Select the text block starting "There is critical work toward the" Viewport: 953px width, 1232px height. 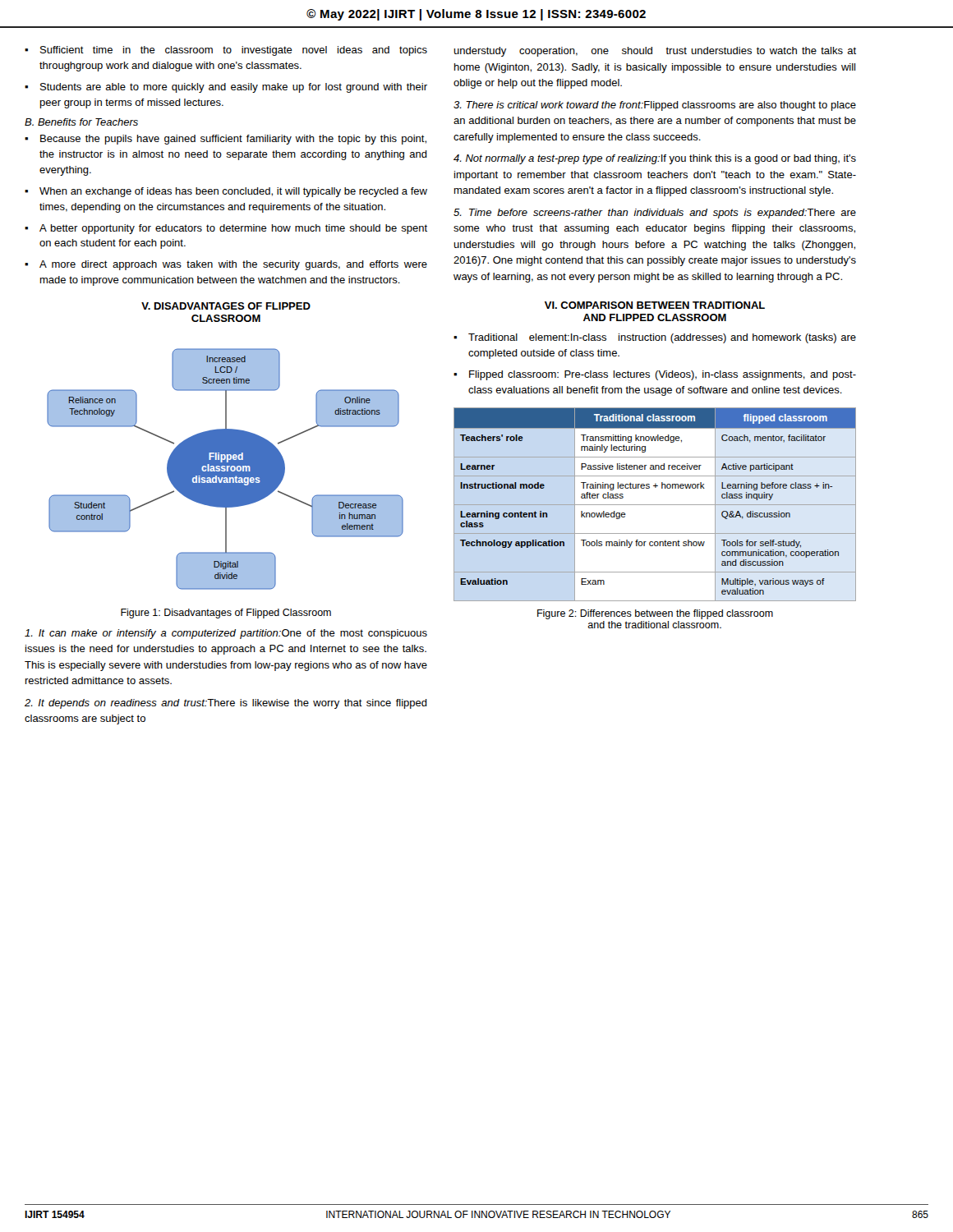click(655, 120)
